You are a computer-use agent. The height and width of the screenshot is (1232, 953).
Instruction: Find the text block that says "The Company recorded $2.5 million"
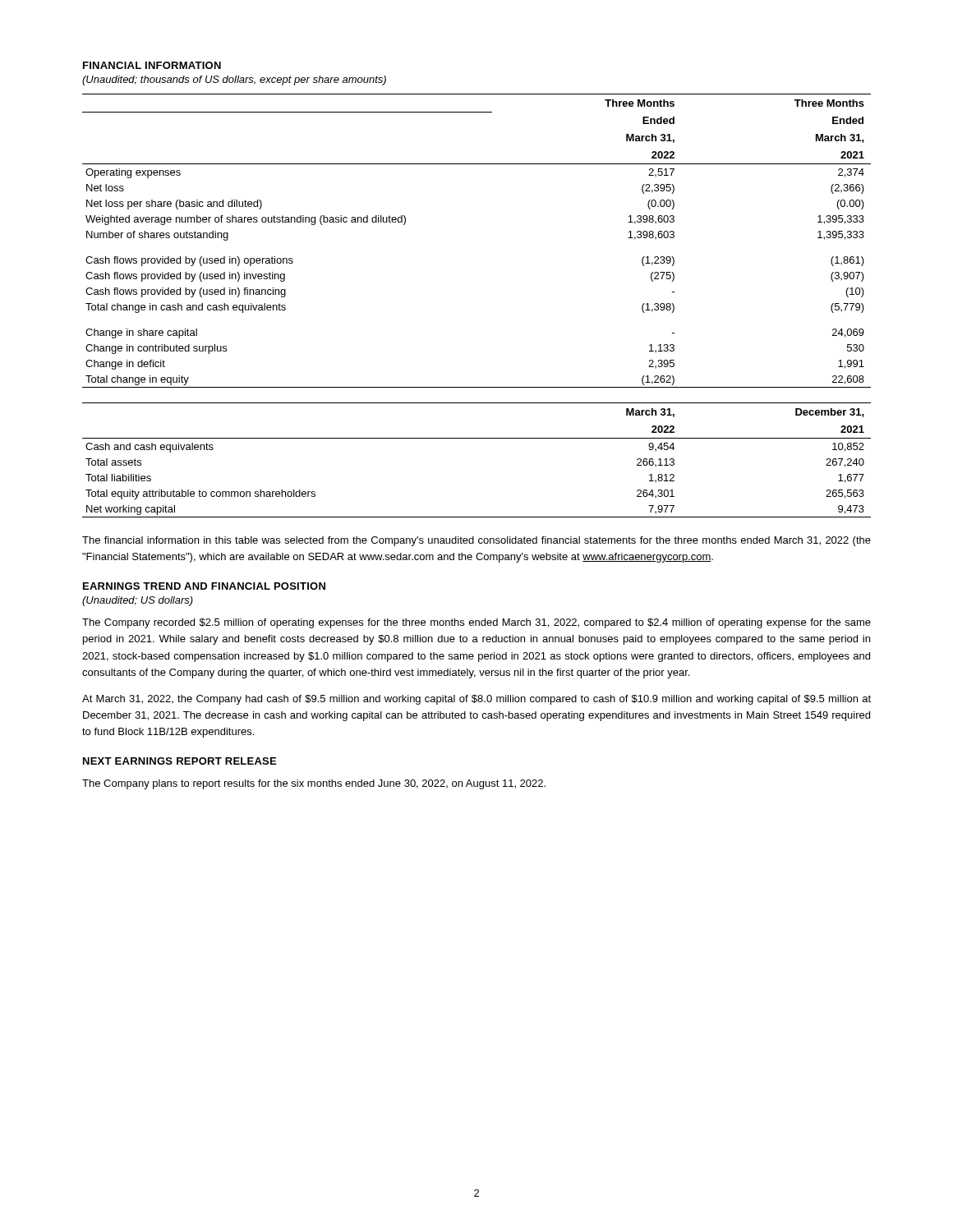tap(476, 647)
